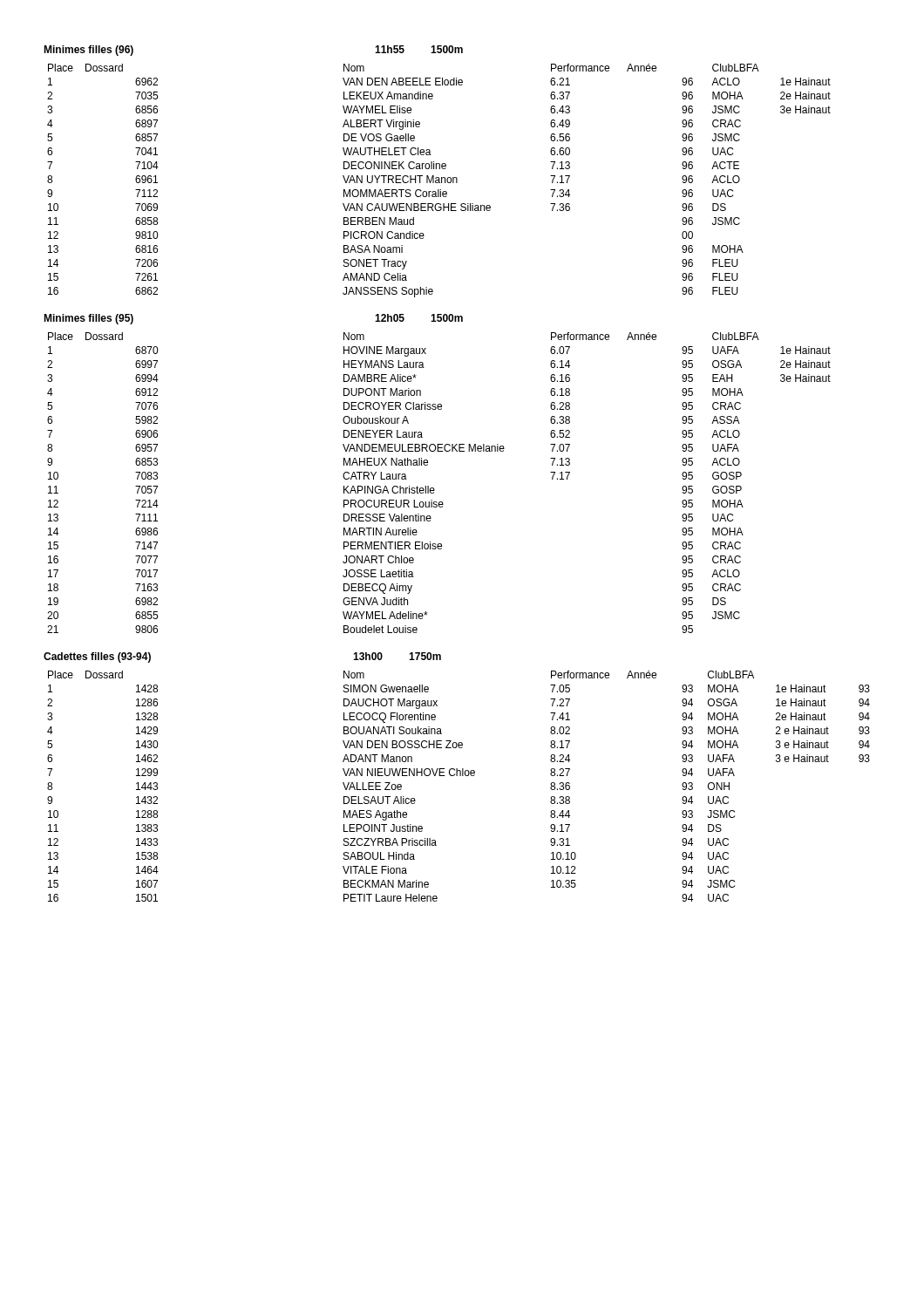This screenshot has width=924, height=1308.
Task: Click on the table containing "GENVA Judith"
Action: 462,483
